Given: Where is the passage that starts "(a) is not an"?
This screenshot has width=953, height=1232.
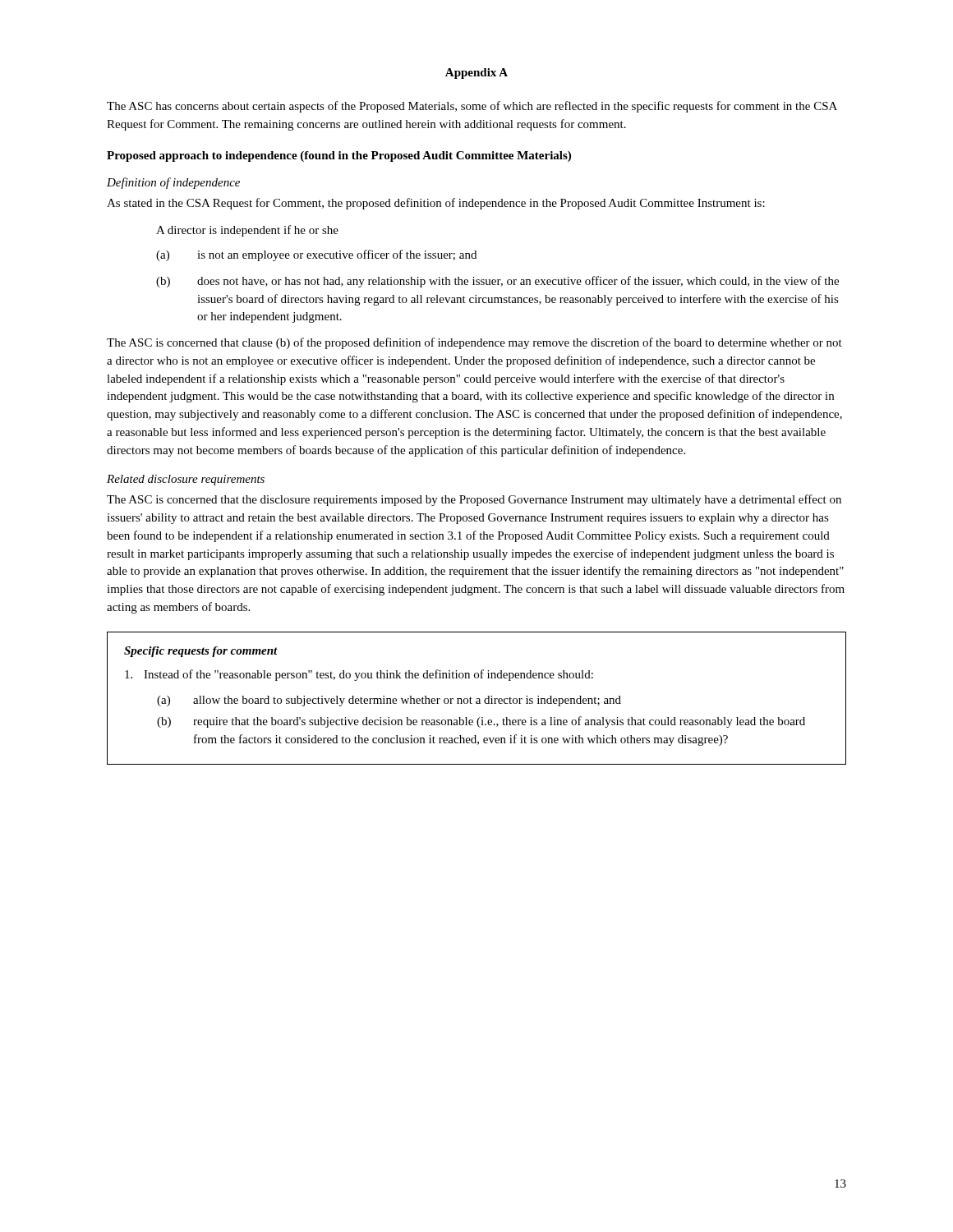Looking at the screenshot, I should tap(316, 255).
